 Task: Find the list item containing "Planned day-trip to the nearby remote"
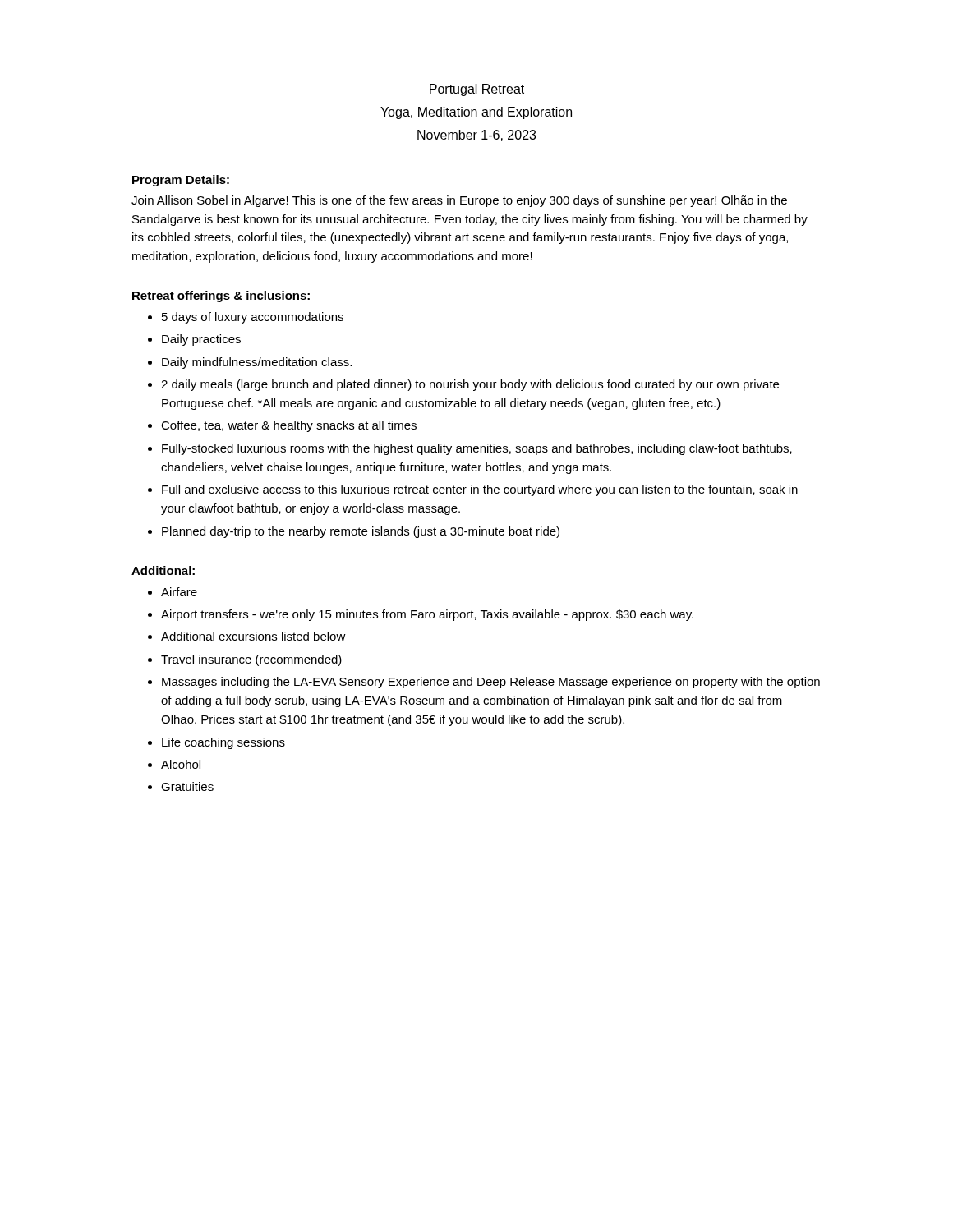[x=361, y=531]
